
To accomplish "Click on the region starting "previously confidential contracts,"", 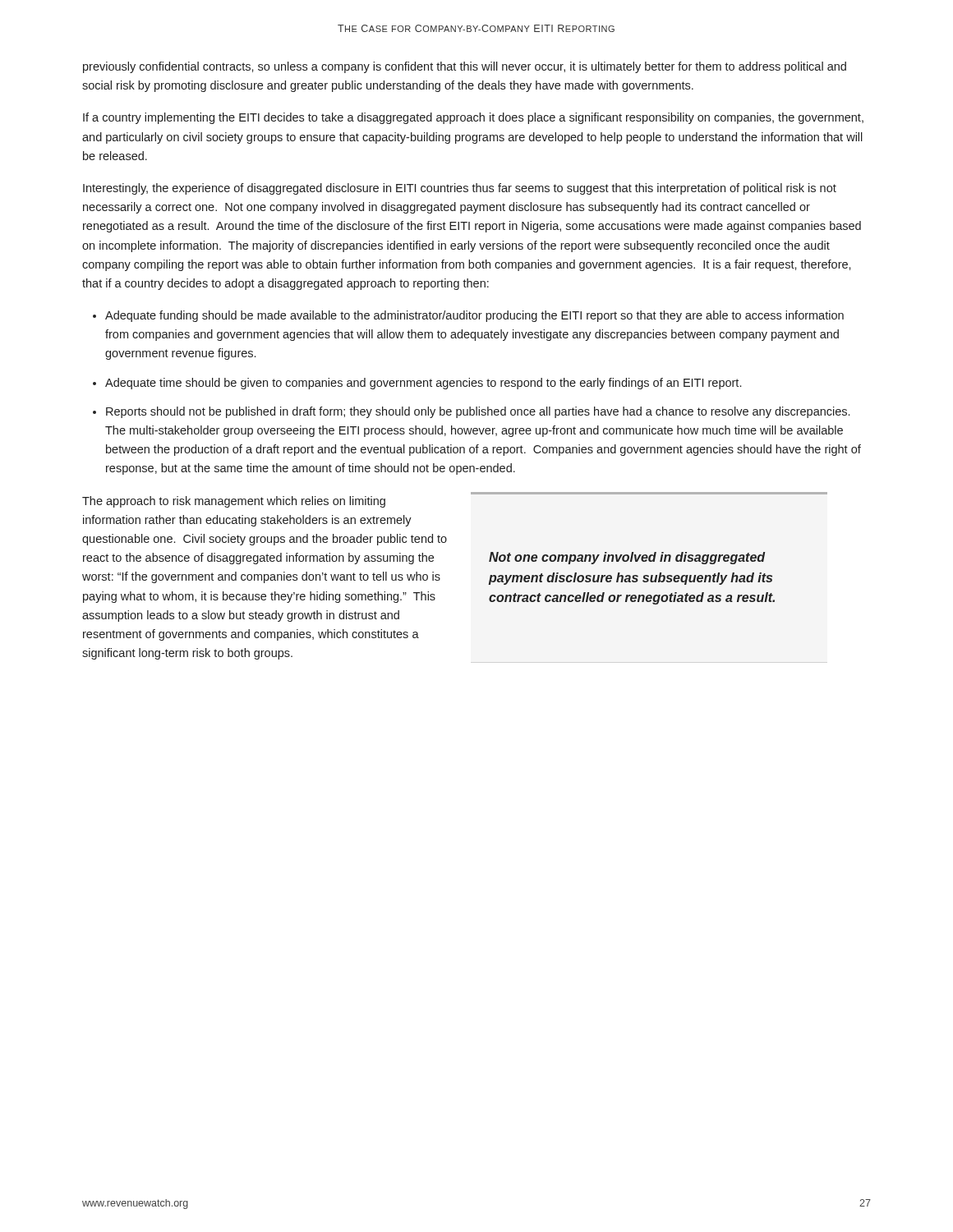I will [x=465, y=76].
